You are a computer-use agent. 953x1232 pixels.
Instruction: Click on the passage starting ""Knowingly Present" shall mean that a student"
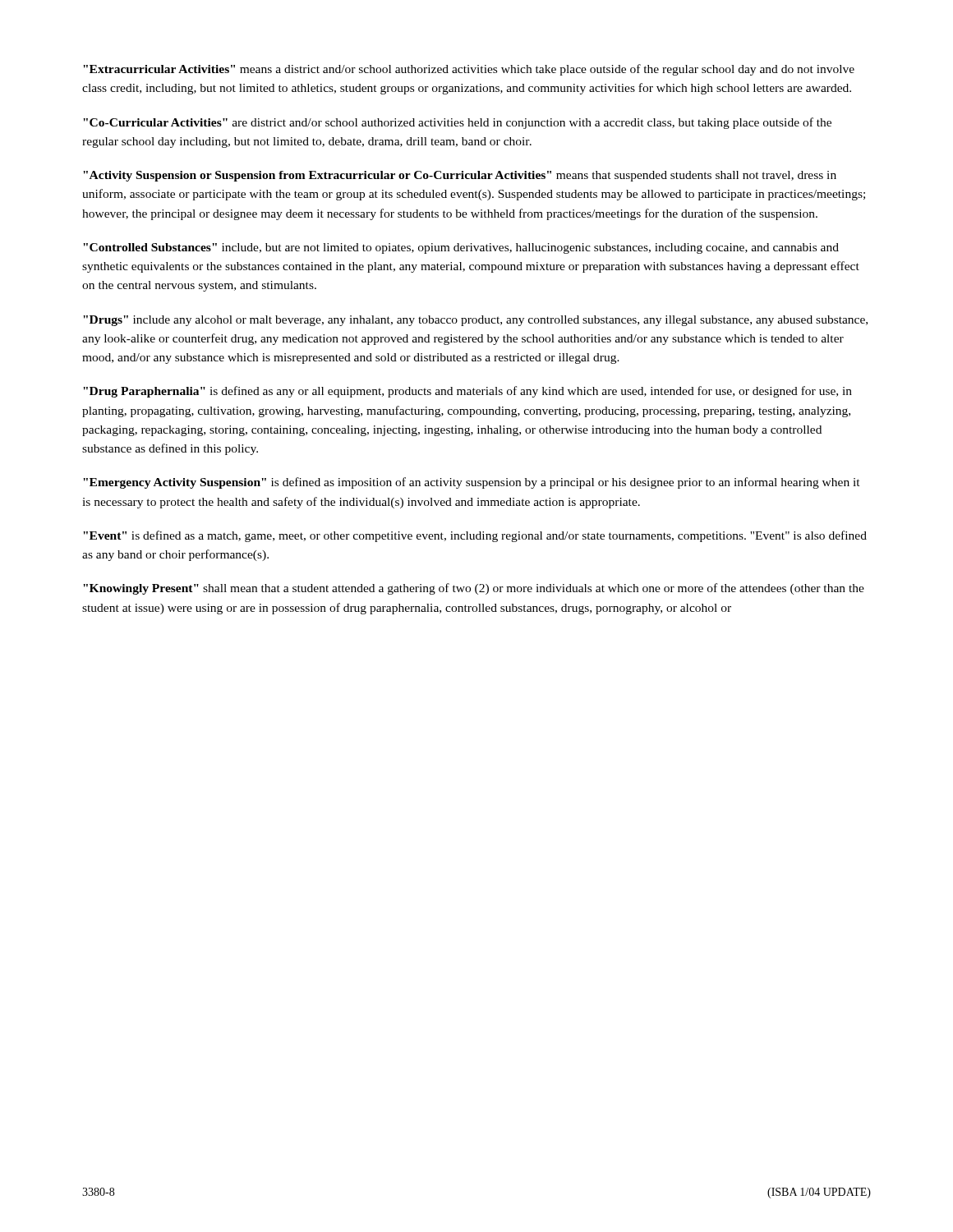(x=473, y=597)
